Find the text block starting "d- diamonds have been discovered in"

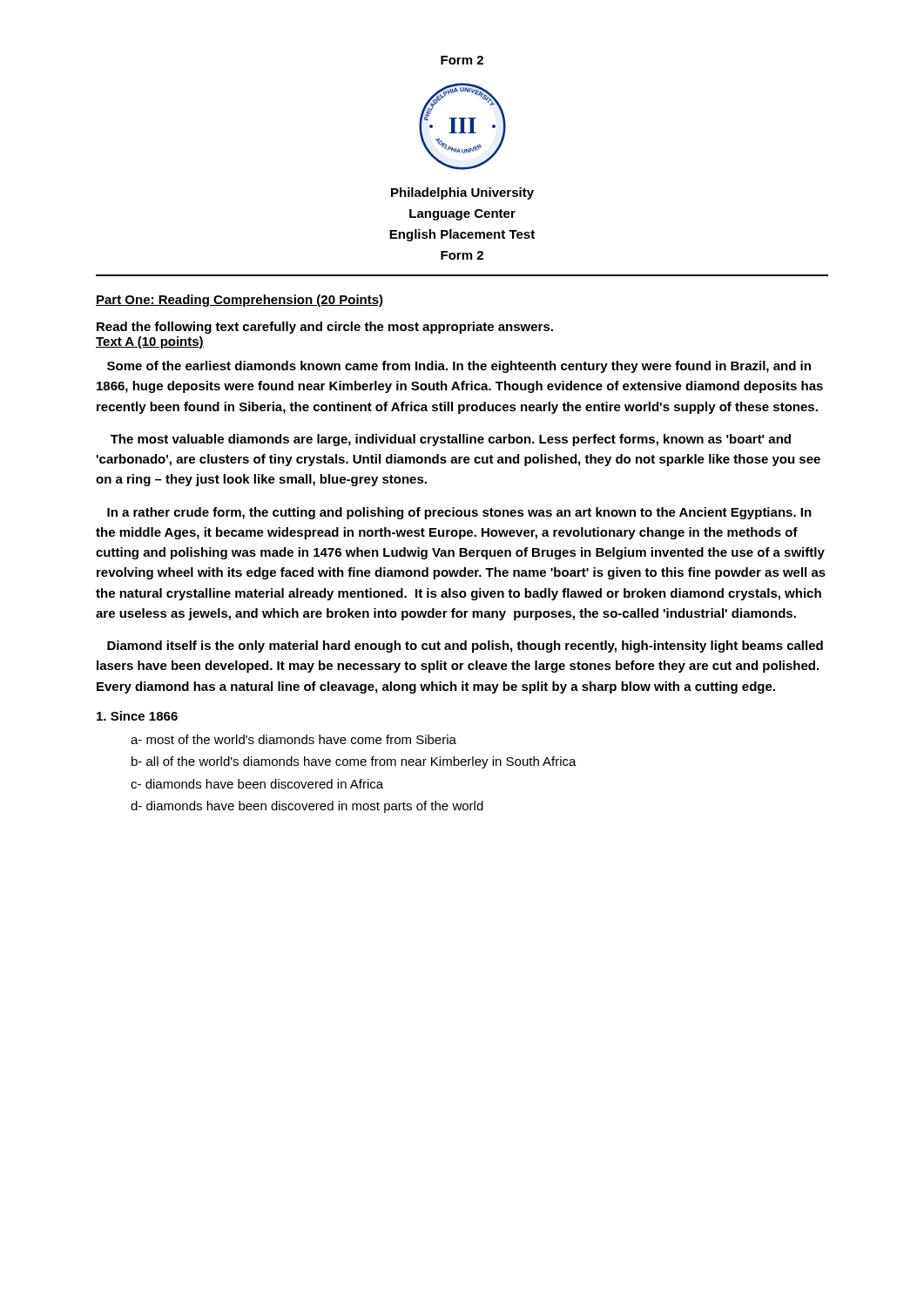click(x=307, y=806)
